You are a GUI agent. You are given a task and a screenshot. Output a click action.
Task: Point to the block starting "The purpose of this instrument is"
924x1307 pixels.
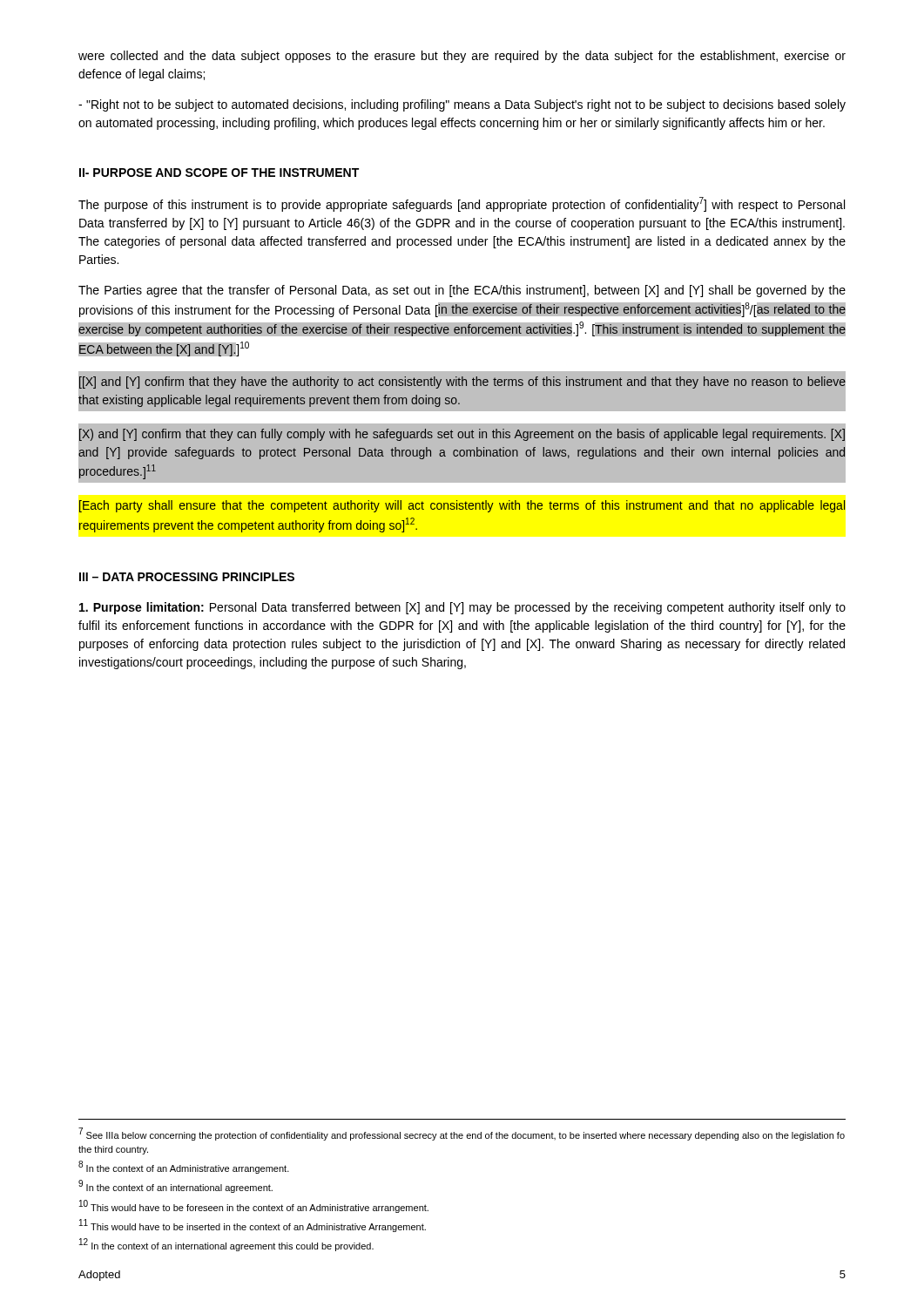pyautogui.click(x=462, y=231)
